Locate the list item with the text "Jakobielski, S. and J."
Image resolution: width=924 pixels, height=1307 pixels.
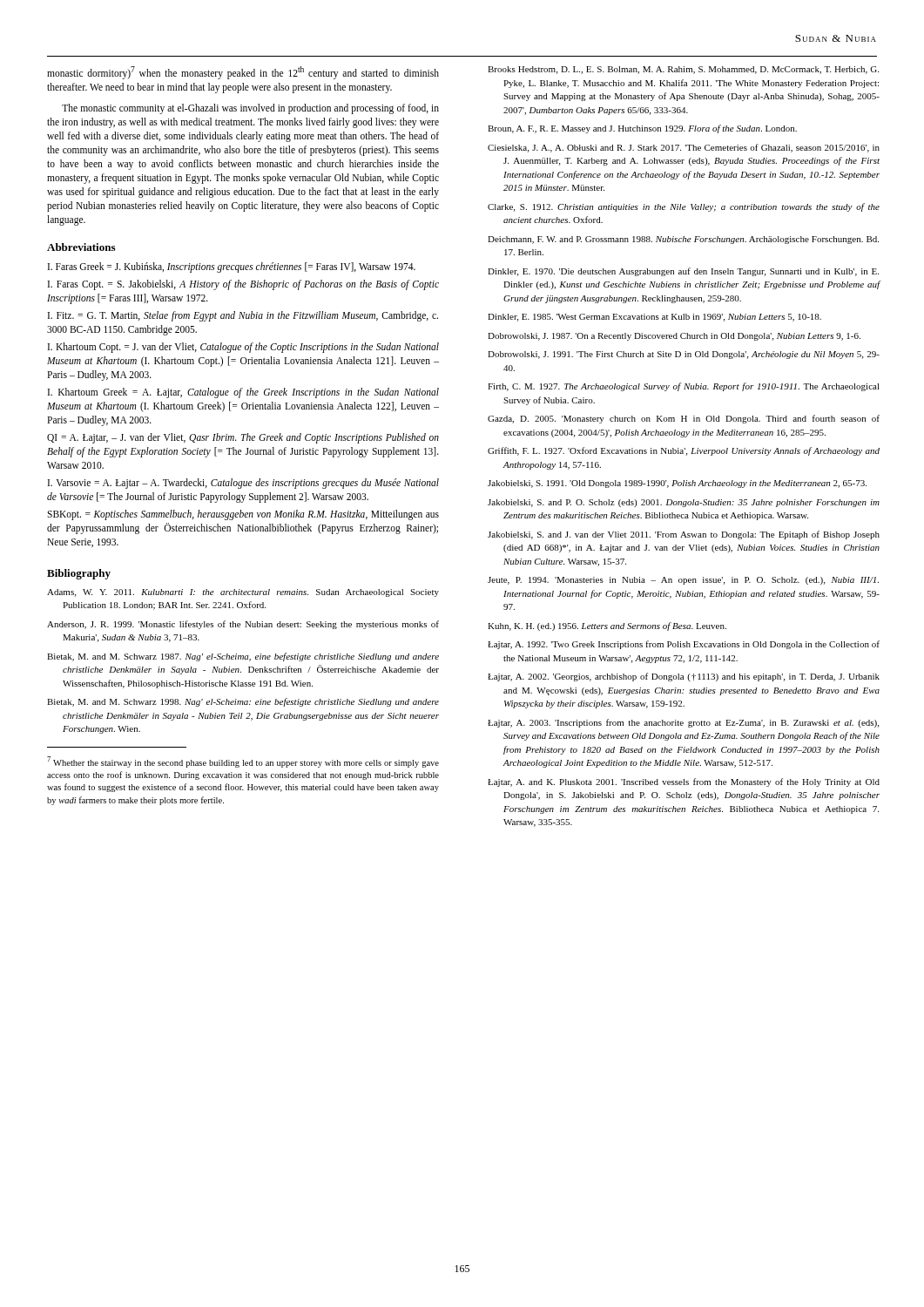pos(684,547)
